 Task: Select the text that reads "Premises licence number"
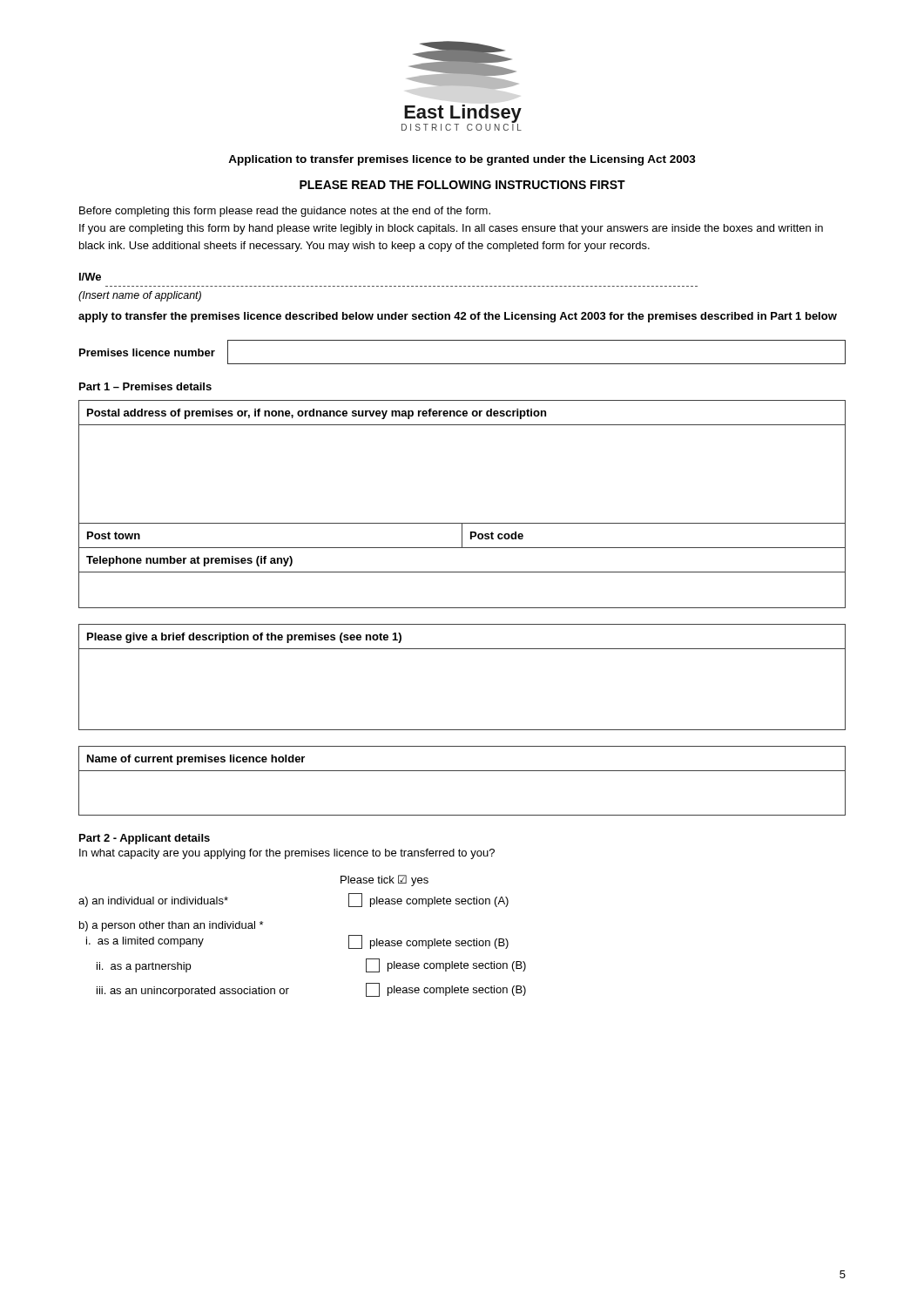coord(462,352)
